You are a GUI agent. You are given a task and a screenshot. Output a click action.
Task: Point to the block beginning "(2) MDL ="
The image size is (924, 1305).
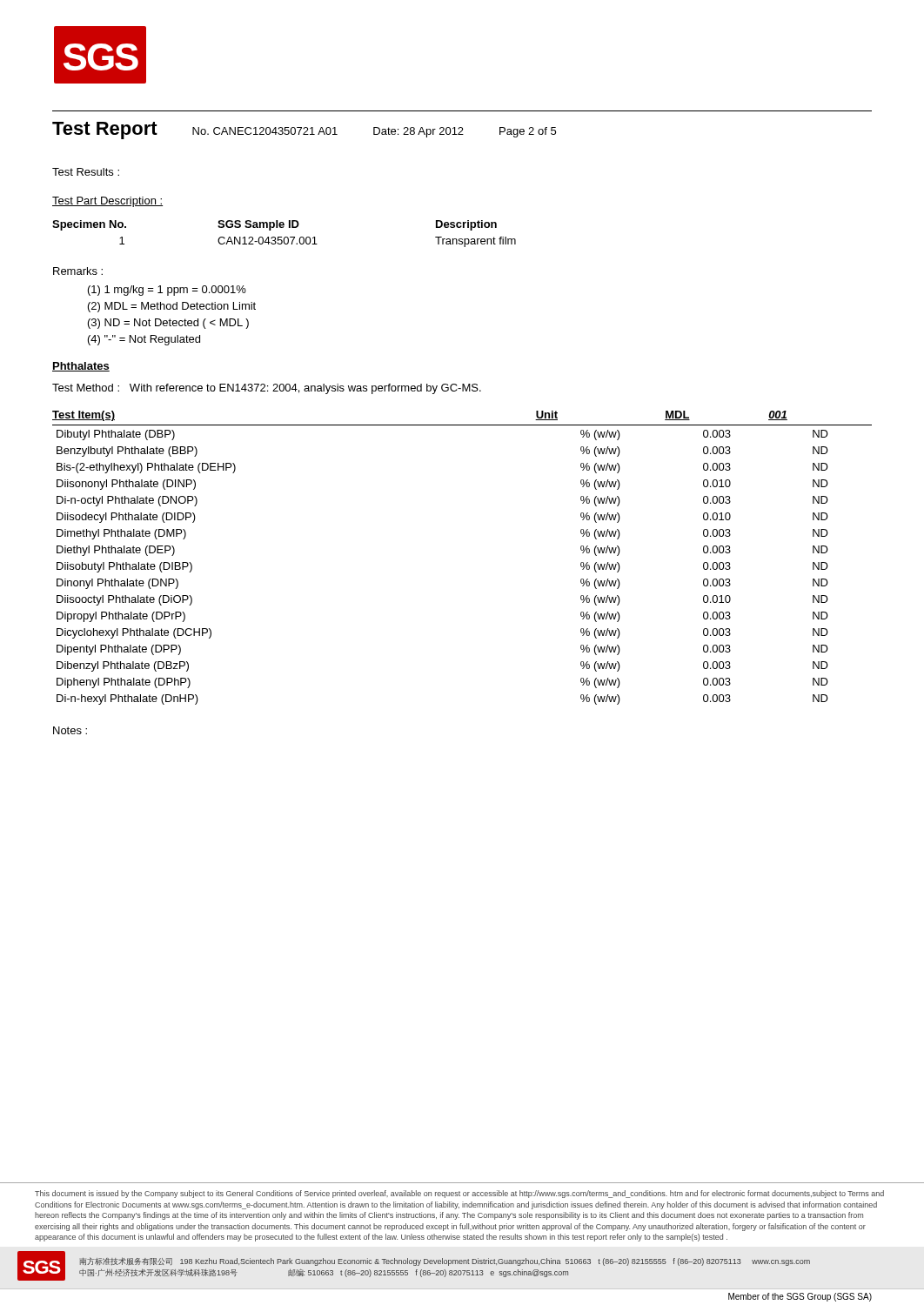(172, 306)
